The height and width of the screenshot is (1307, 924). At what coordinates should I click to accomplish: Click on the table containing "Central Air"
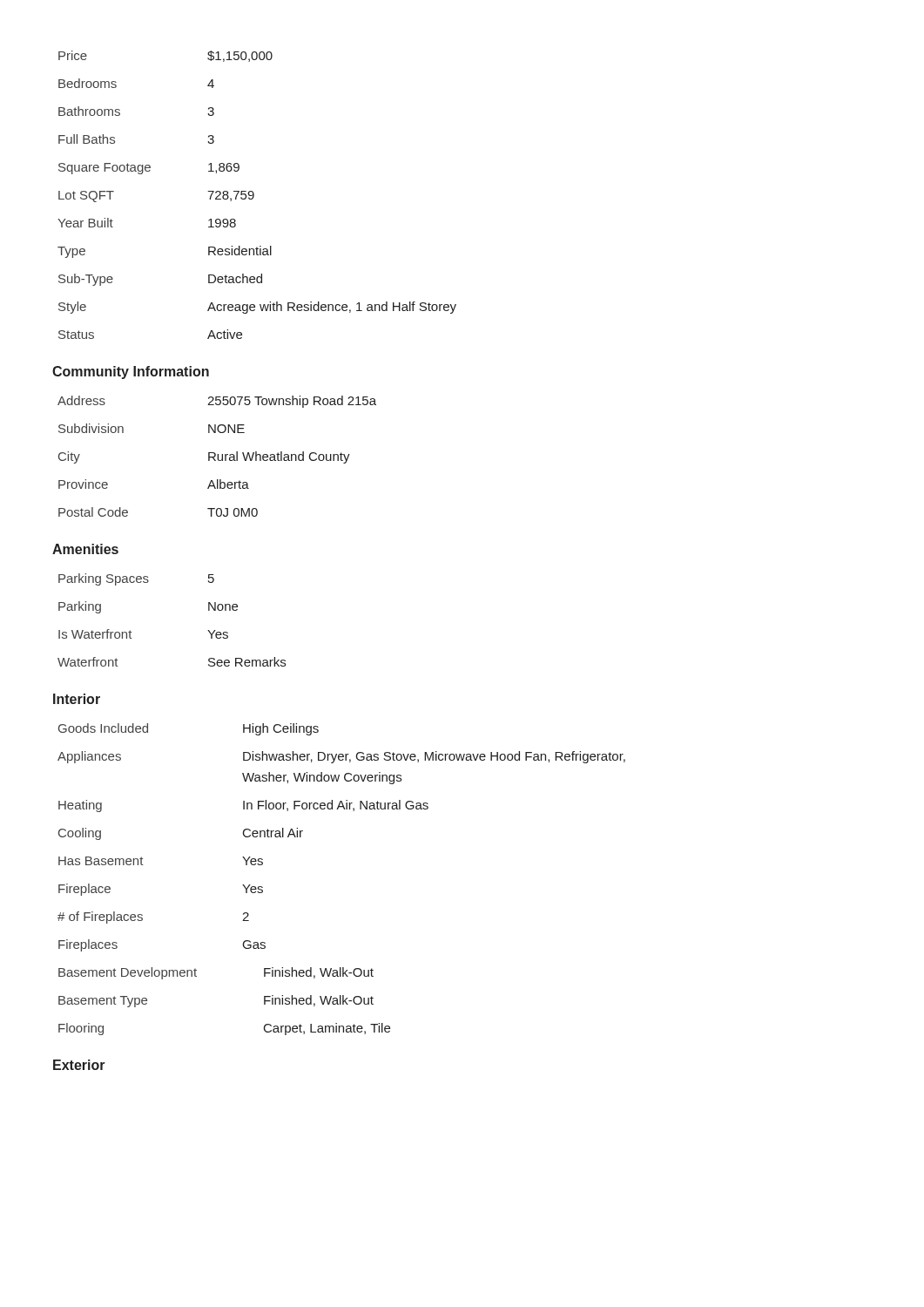click(462, 878)
